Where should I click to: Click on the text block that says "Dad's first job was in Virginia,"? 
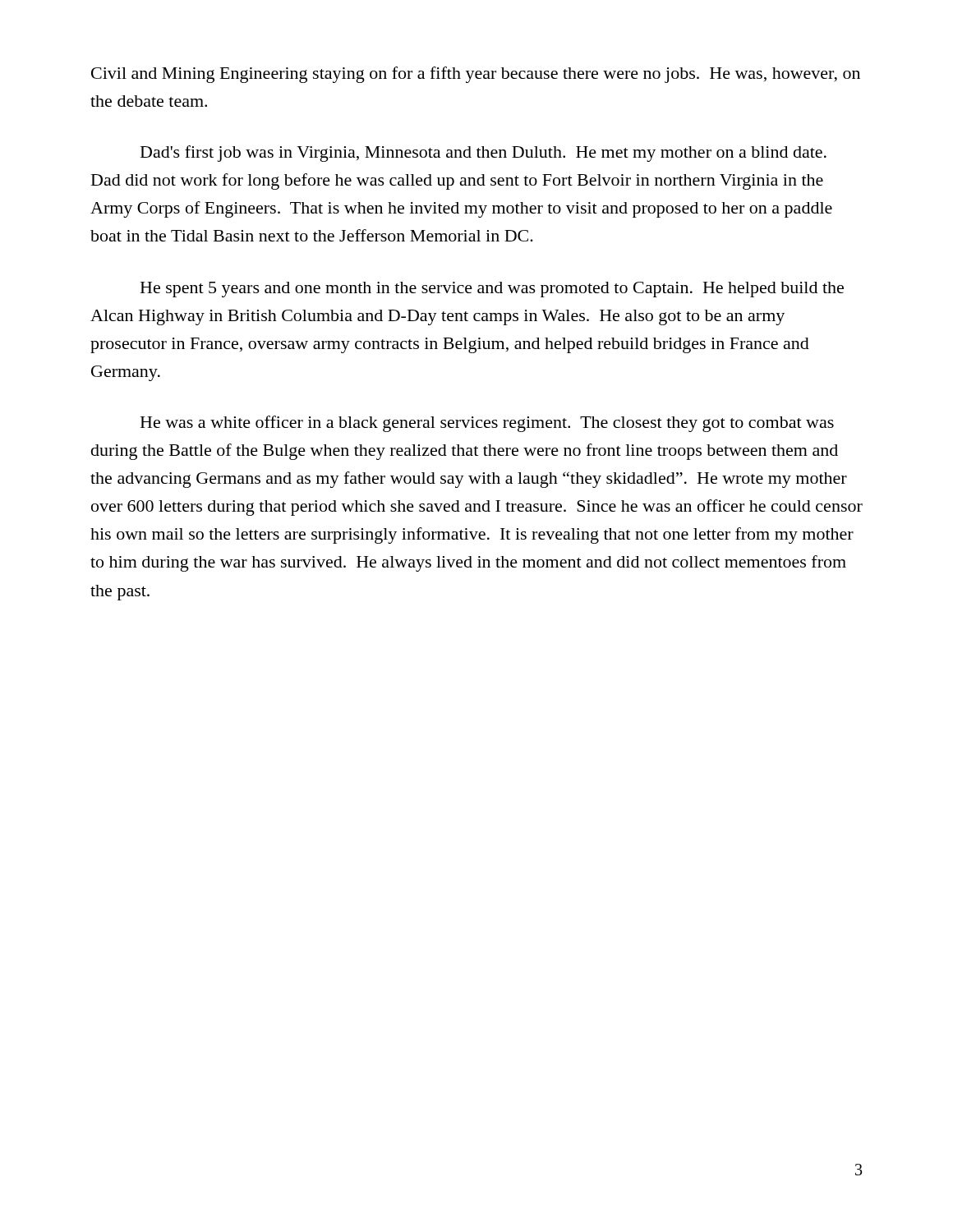tap(476, 194)
